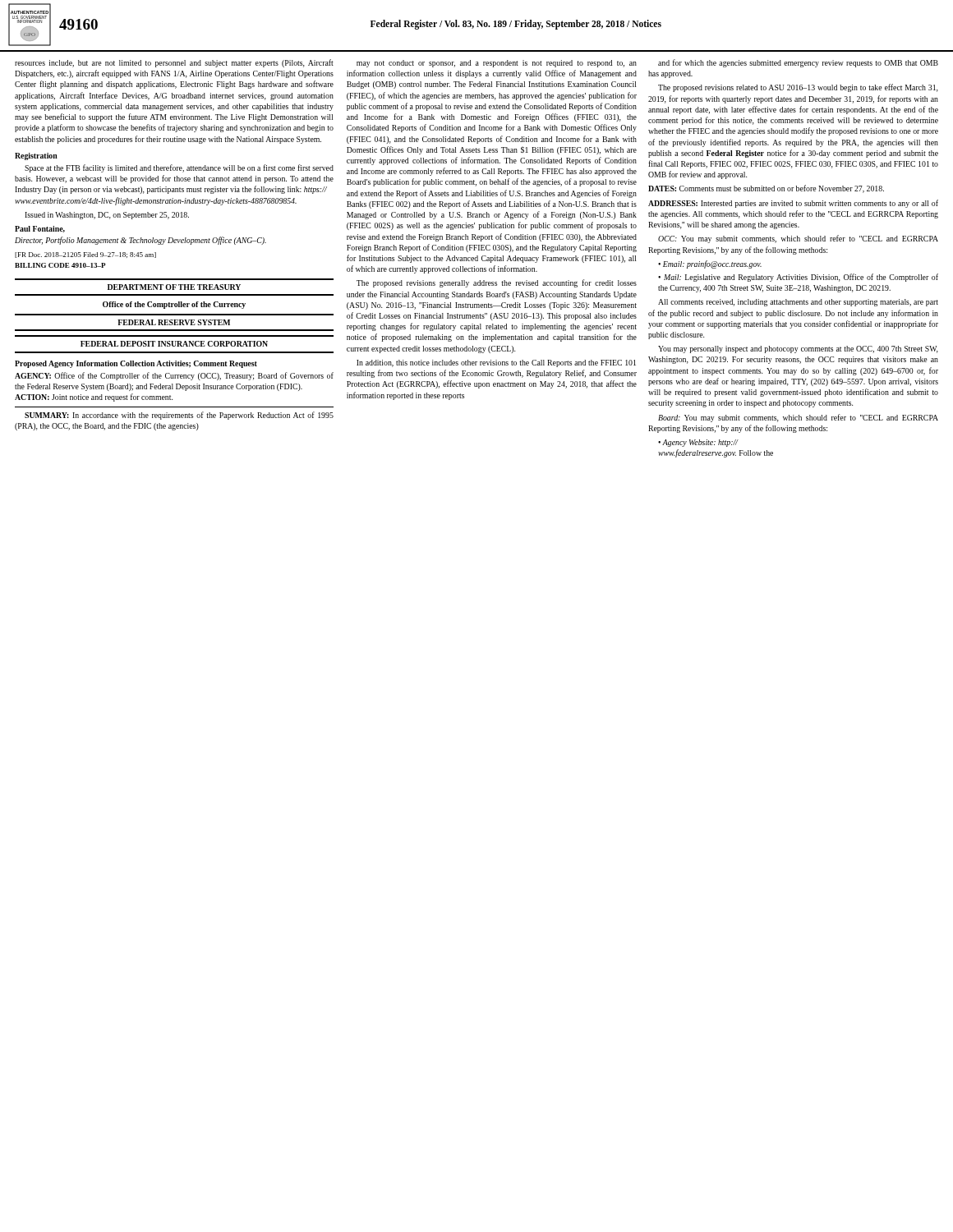Point to the element starting "Director, Portfolio Management"
Image resolution: width=953 pixels, height=1232 pixels.
point(174,241)
